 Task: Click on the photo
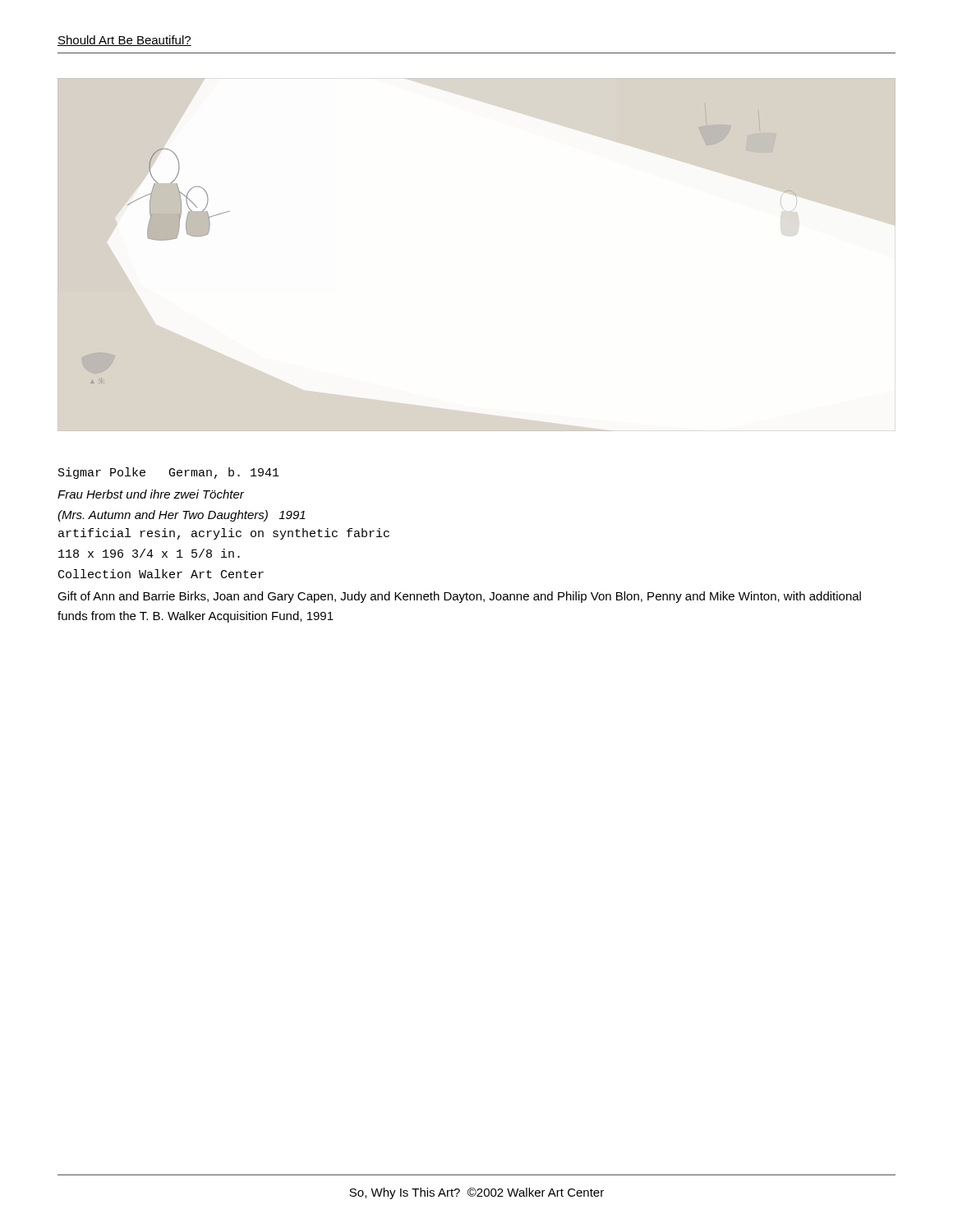(476, 255)
